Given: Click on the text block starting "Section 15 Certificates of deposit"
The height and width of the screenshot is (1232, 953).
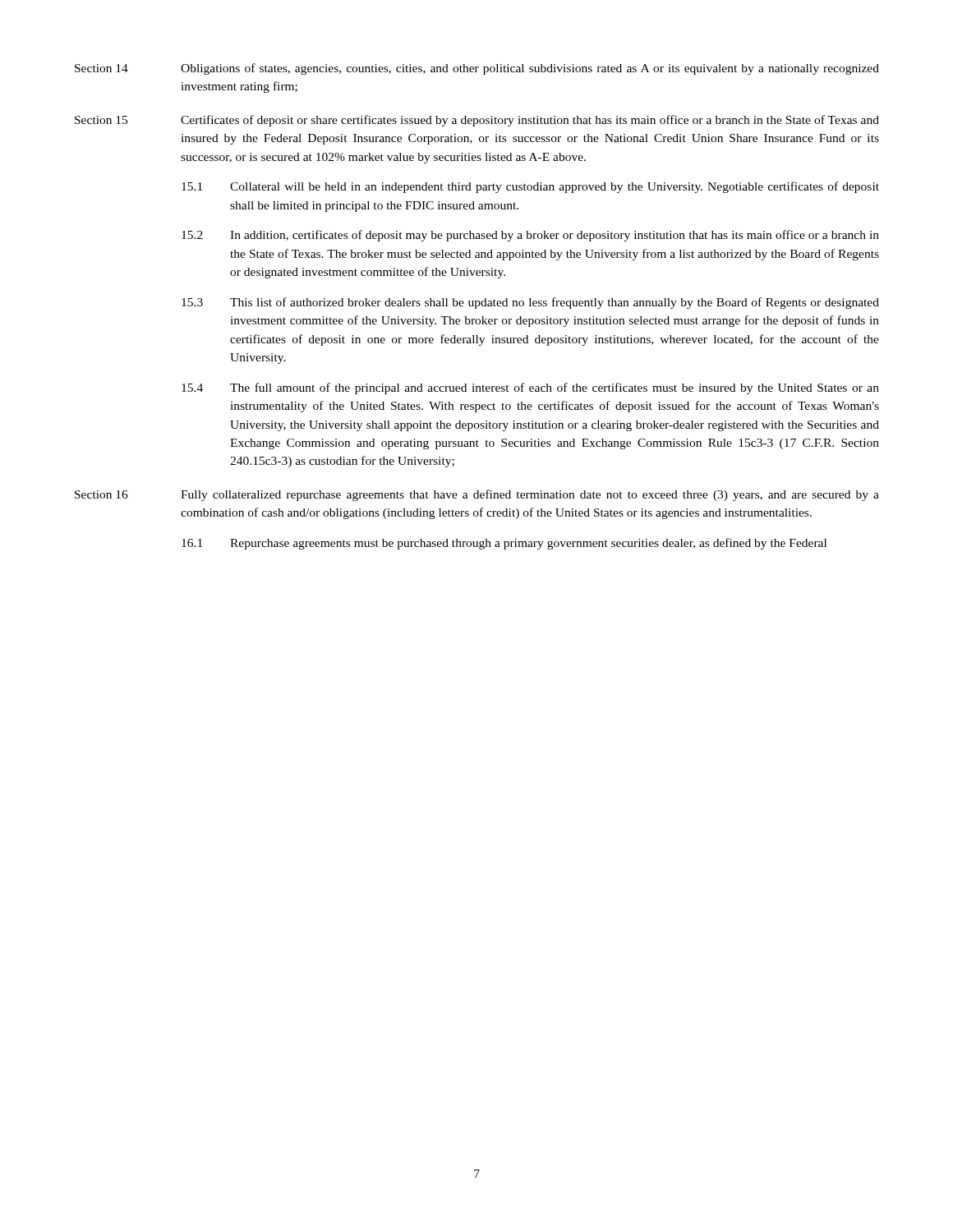Looking at the screenshot, I should coord(476,291).
